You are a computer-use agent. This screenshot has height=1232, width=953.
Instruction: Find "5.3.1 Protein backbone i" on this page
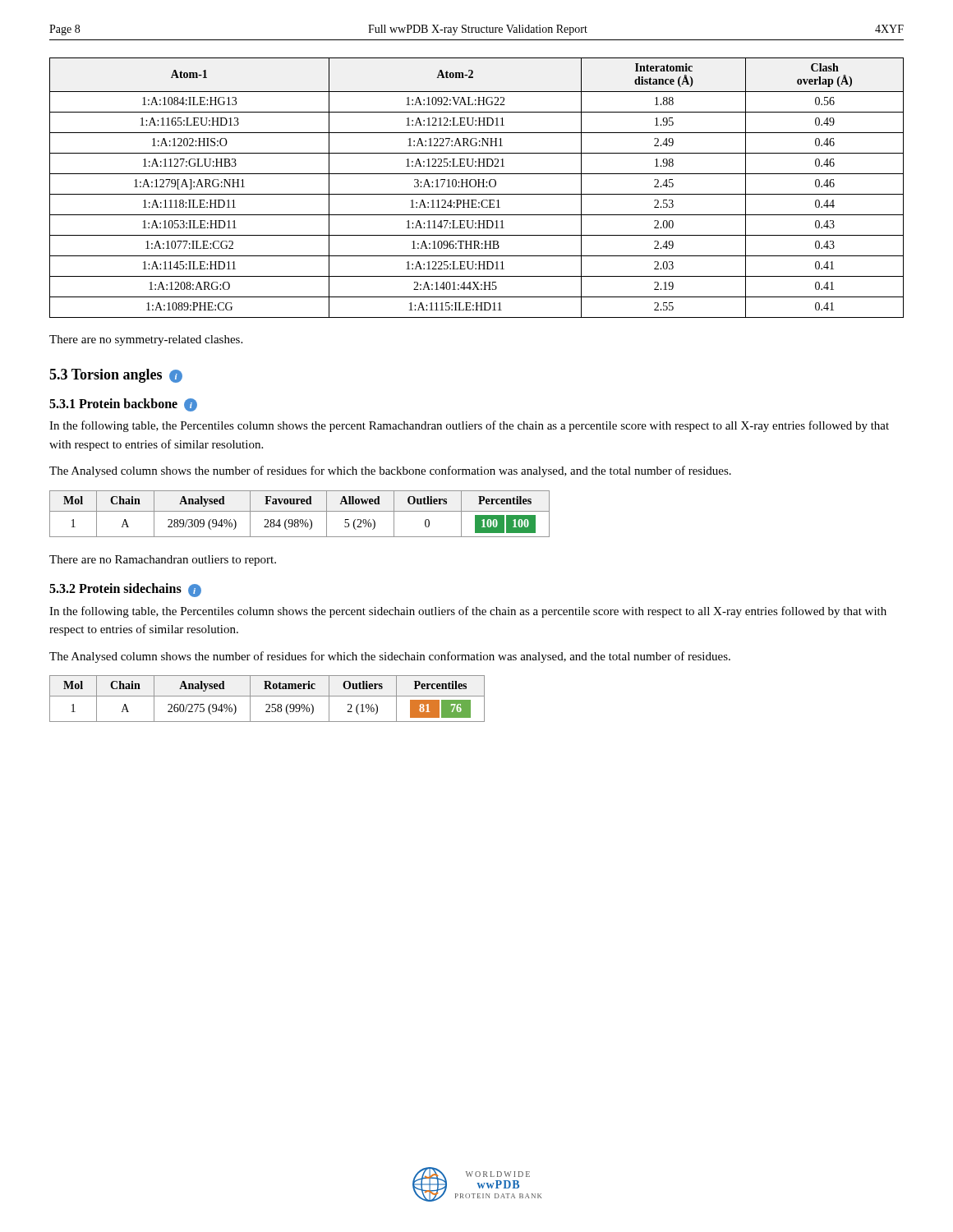pos(123,405)
